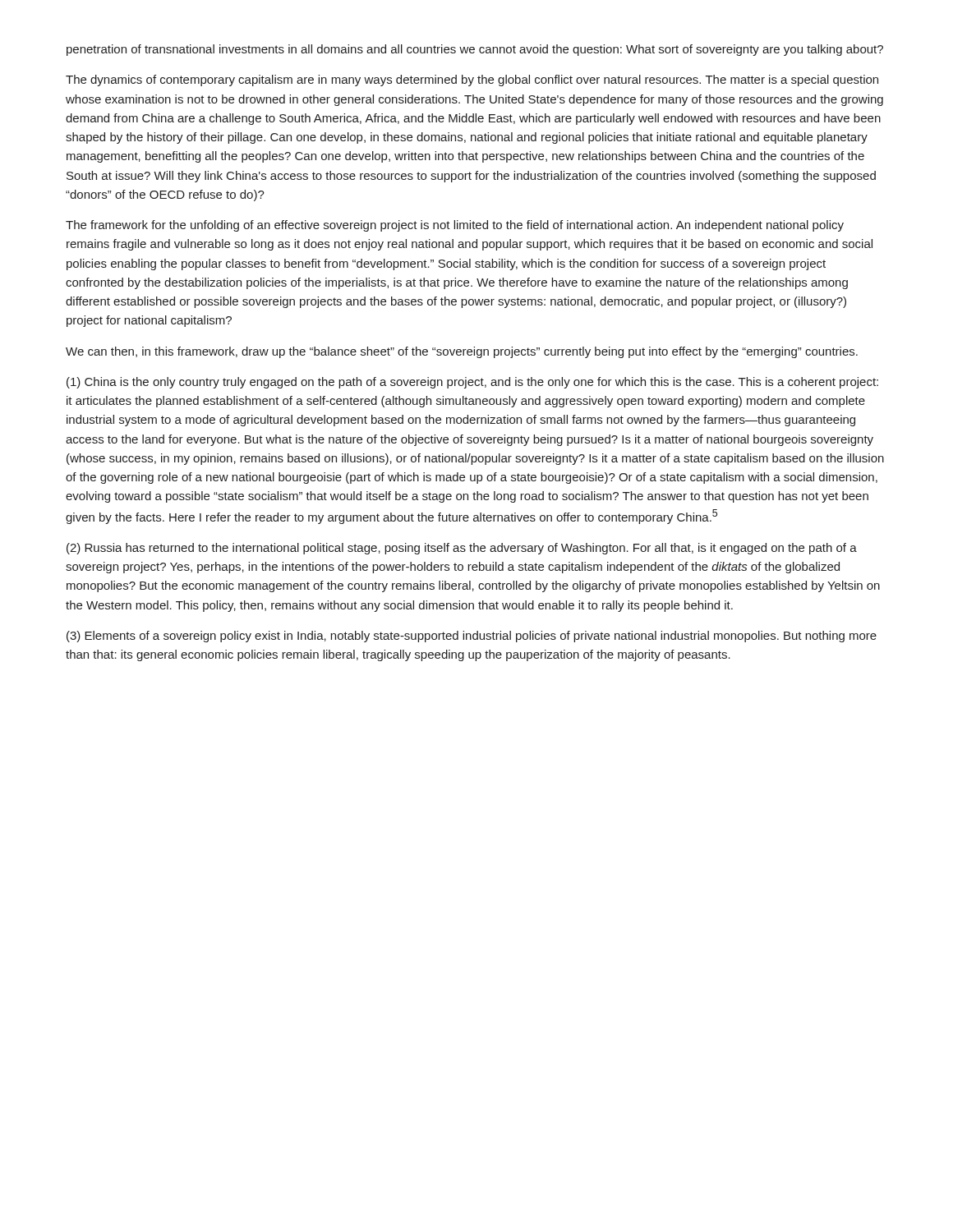The image size is (953, 1232).
Task: Find the region starting "penetration of transnational investments in all domains"
Action: tap(475, 49)
